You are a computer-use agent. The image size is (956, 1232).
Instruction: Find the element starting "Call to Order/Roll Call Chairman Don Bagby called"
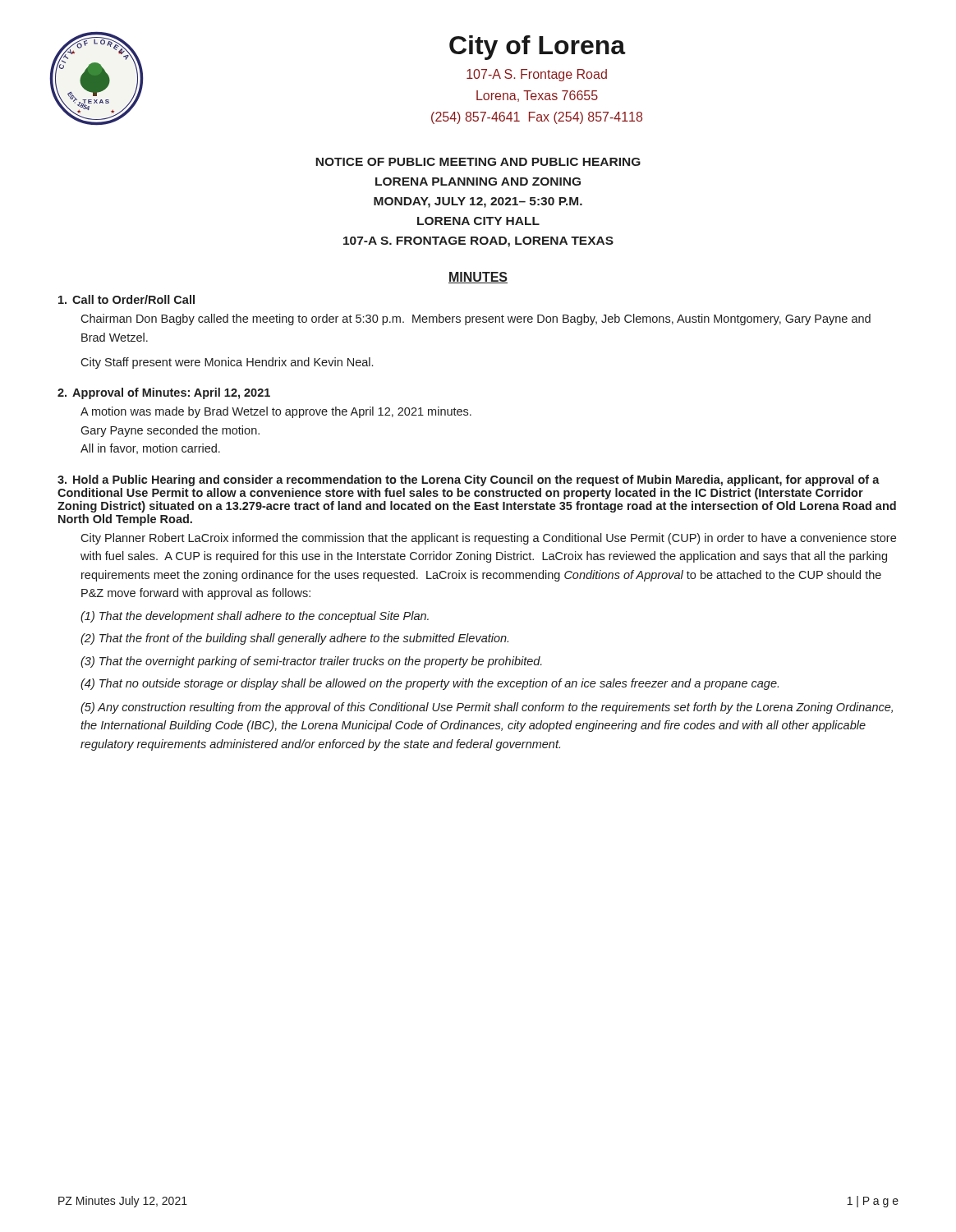point(478,333)
